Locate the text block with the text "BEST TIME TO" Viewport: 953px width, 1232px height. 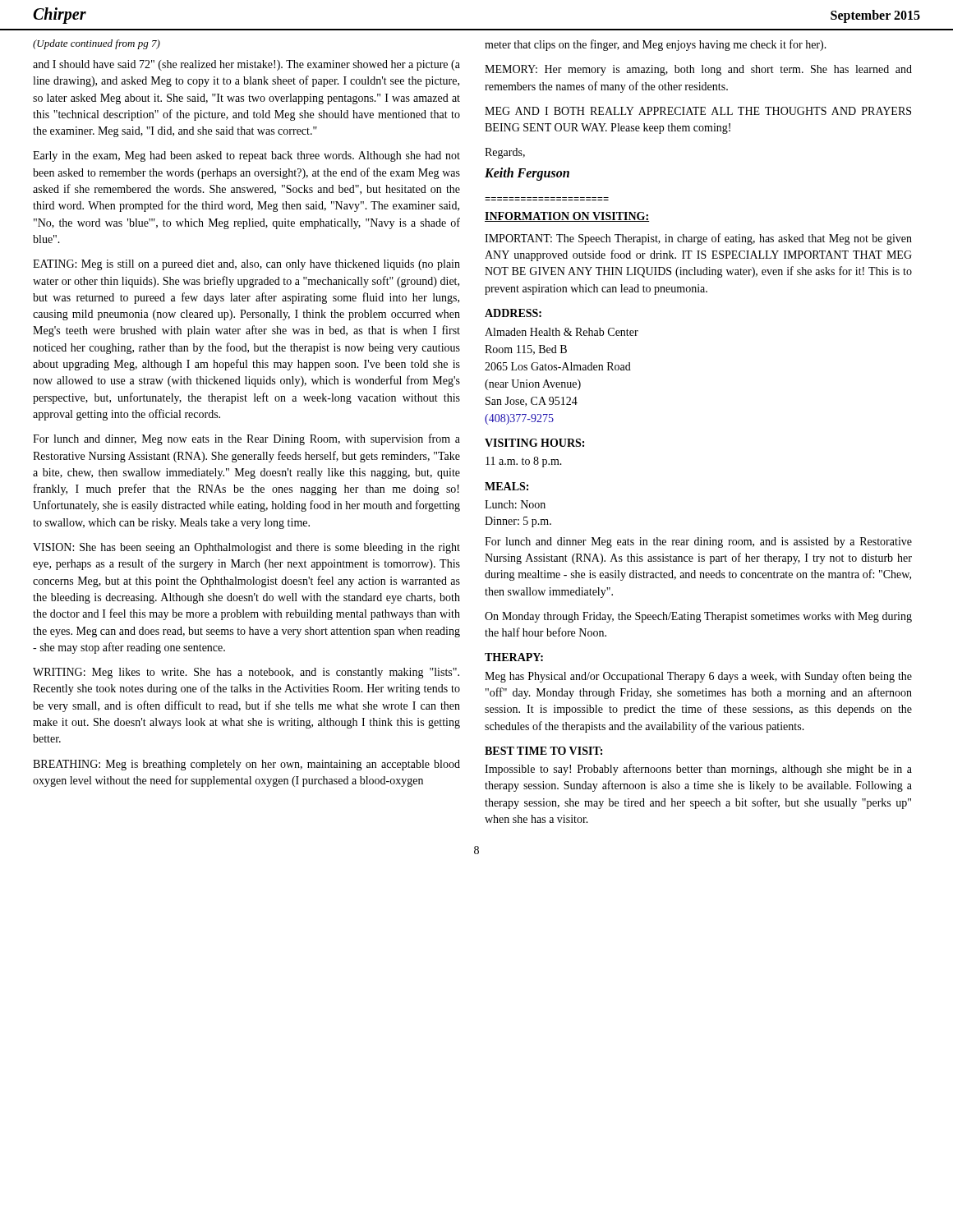(x=698, y=786)
